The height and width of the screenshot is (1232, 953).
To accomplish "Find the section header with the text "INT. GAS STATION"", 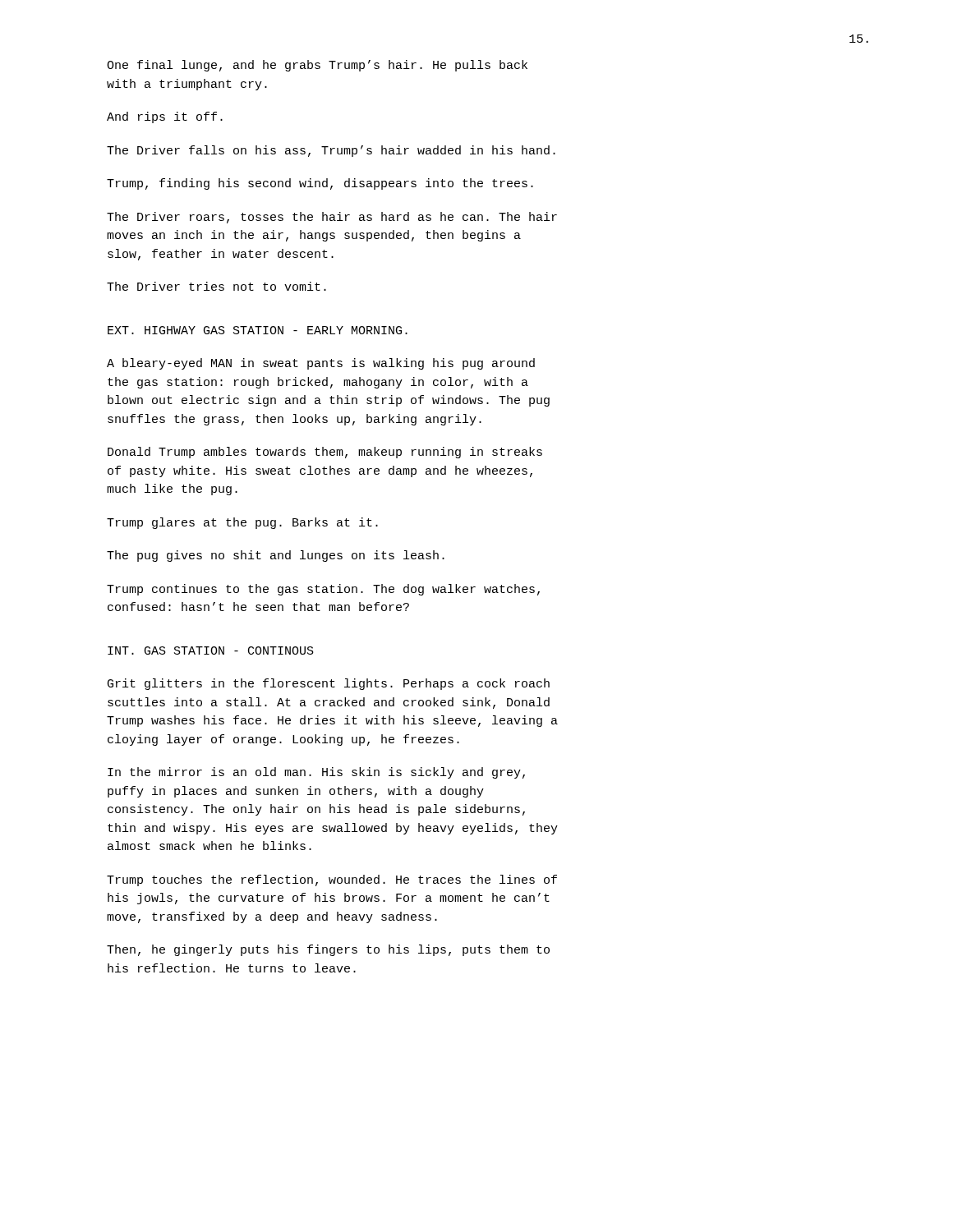I will pyautogui.click(x=210, y=651).
